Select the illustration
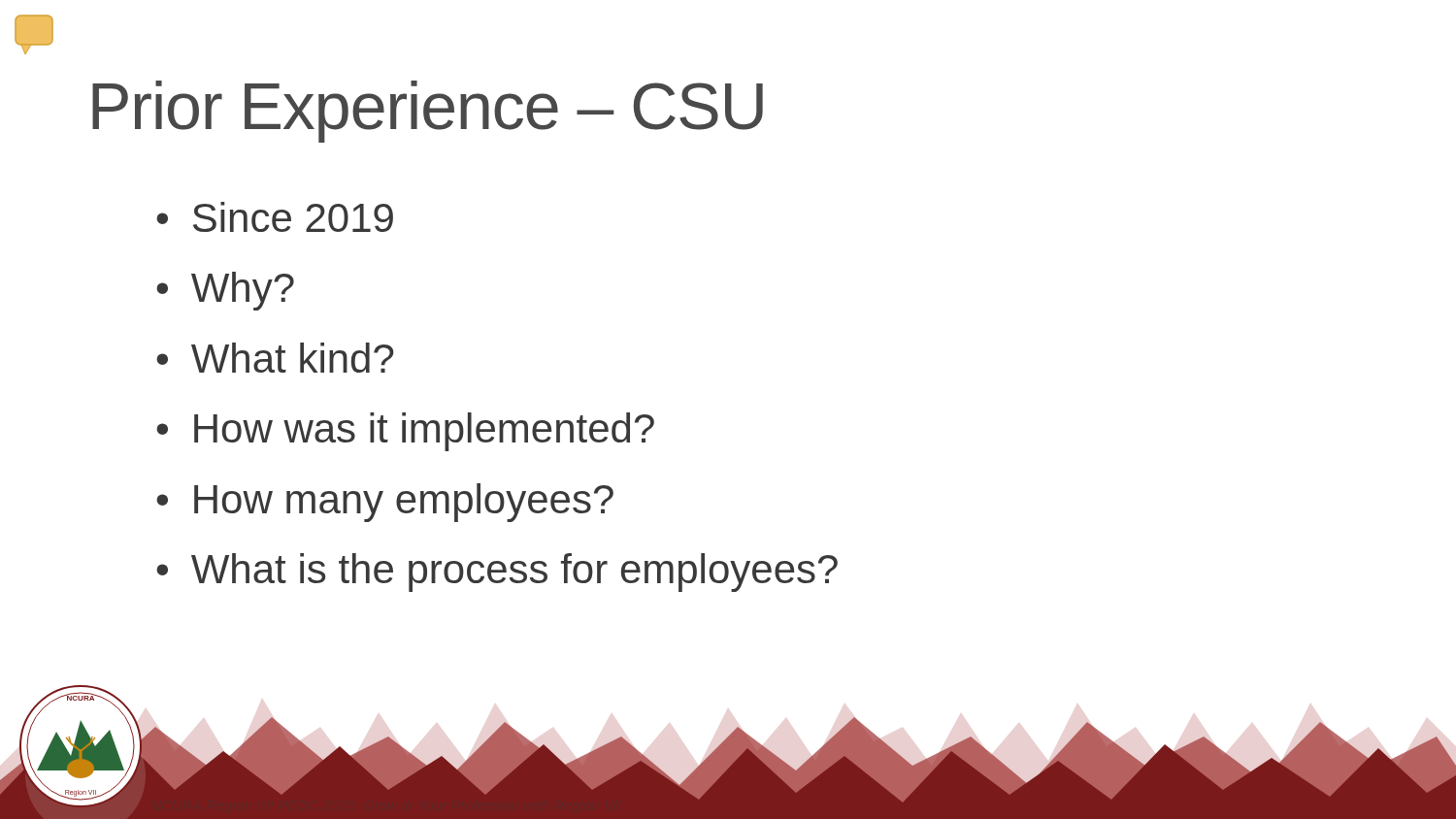 click(728, 729)
